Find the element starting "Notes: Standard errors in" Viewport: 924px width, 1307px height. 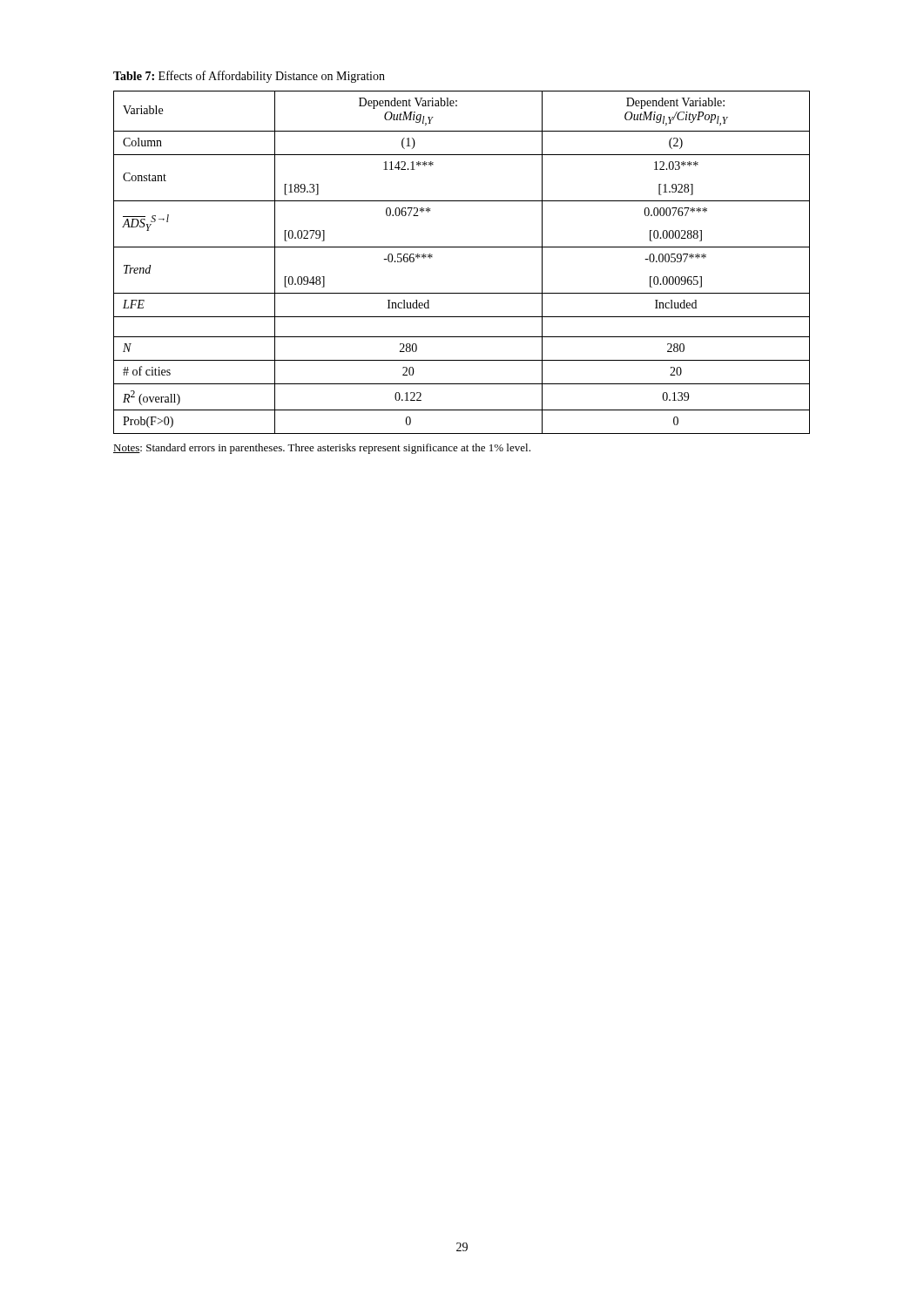click(322, 448)
